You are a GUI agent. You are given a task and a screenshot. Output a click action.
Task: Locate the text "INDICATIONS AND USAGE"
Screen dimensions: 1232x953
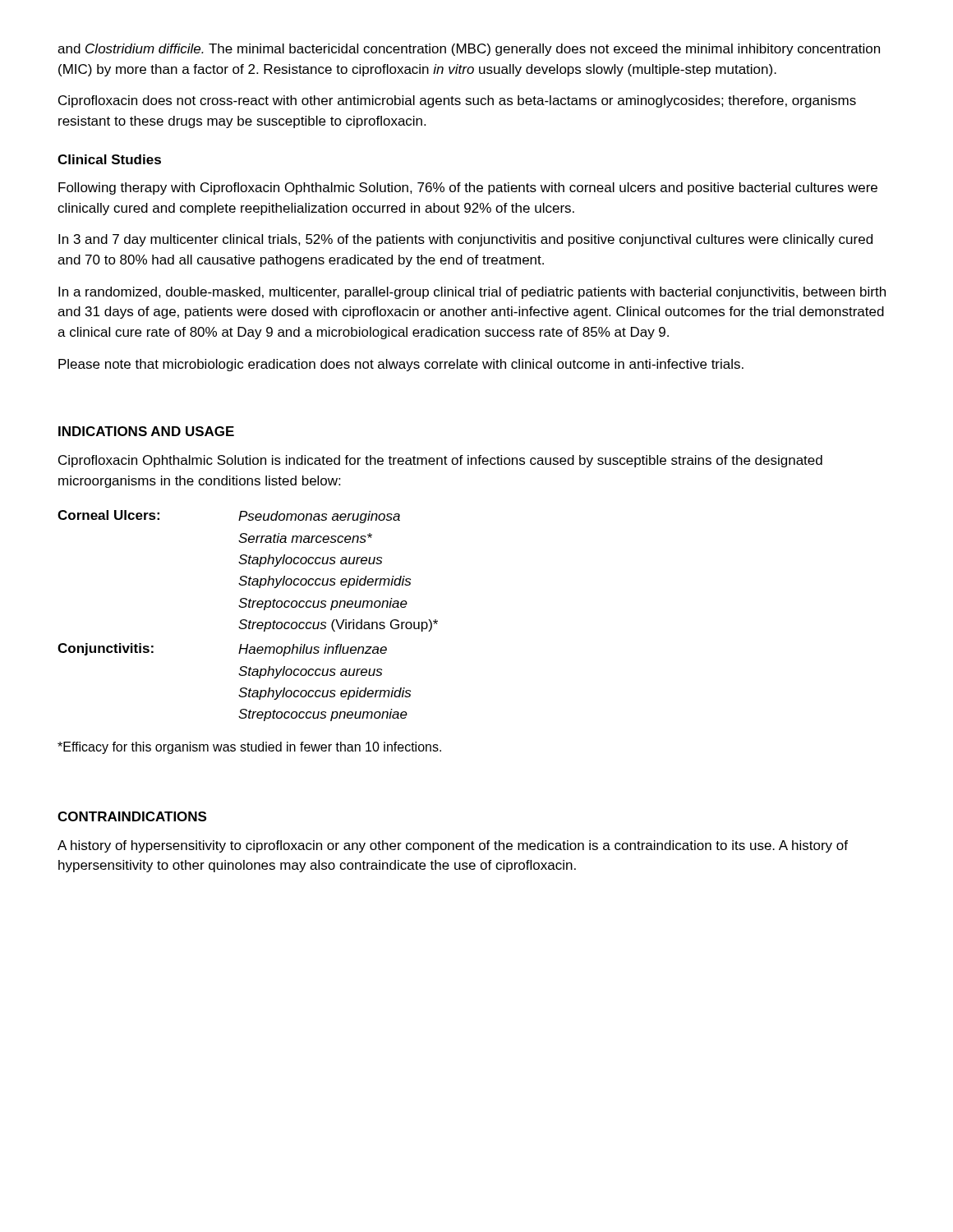146,432
